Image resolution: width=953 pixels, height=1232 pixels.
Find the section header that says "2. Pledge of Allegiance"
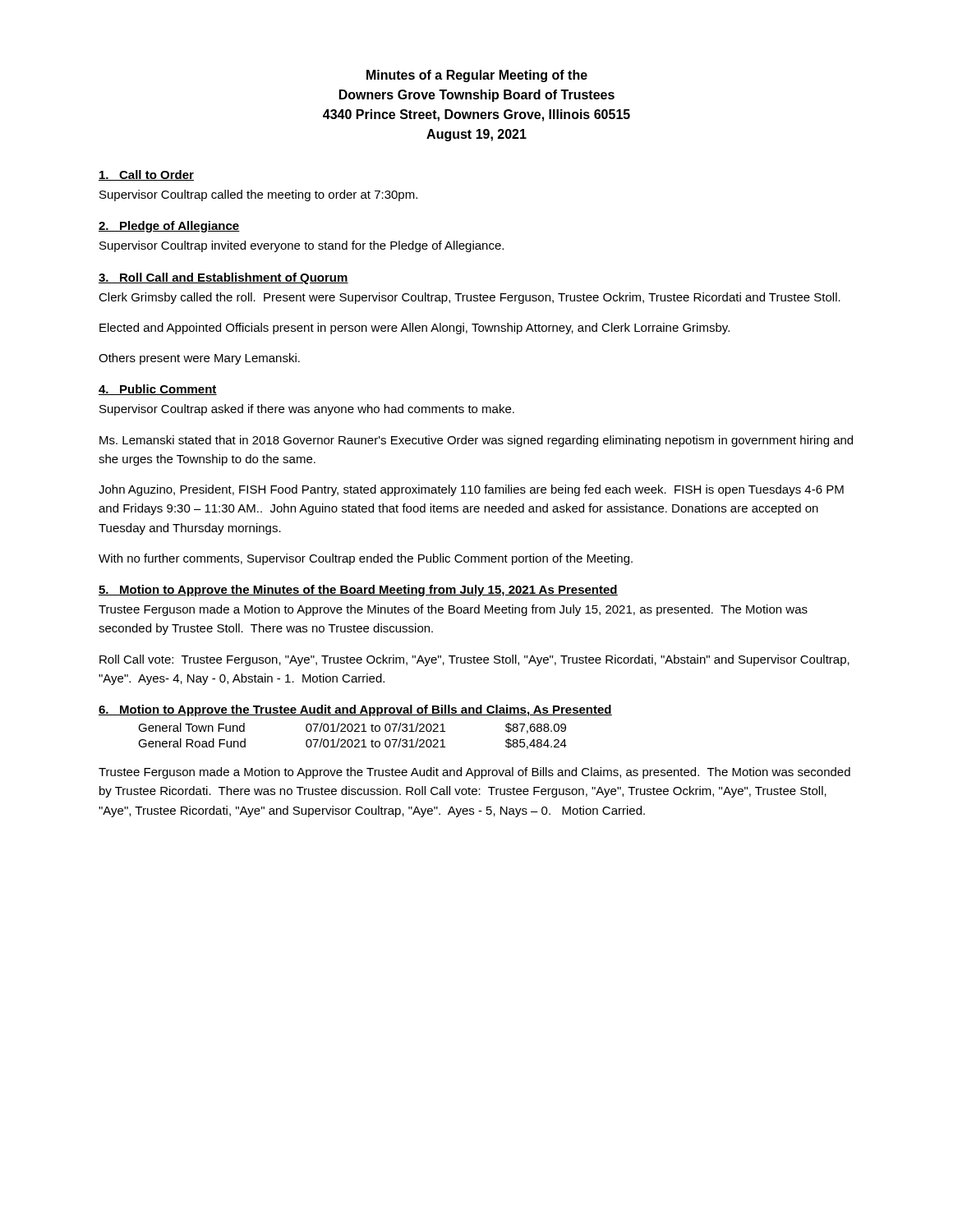pyautogui.click(x=169, y=226)
